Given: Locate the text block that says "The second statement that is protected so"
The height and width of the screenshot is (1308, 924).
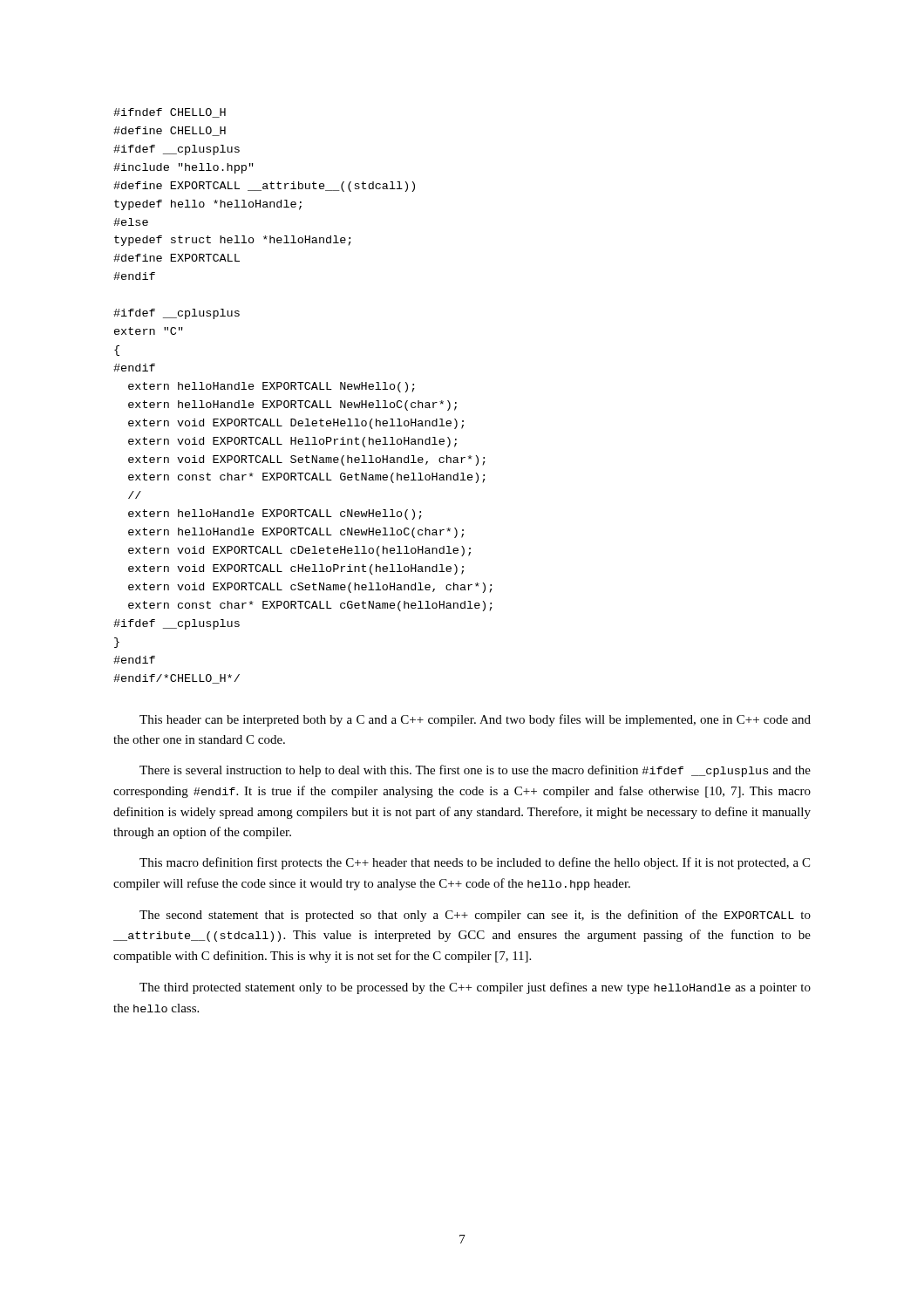Looking at the screenshot, I should pyautogui.click(x=462, y=935).
